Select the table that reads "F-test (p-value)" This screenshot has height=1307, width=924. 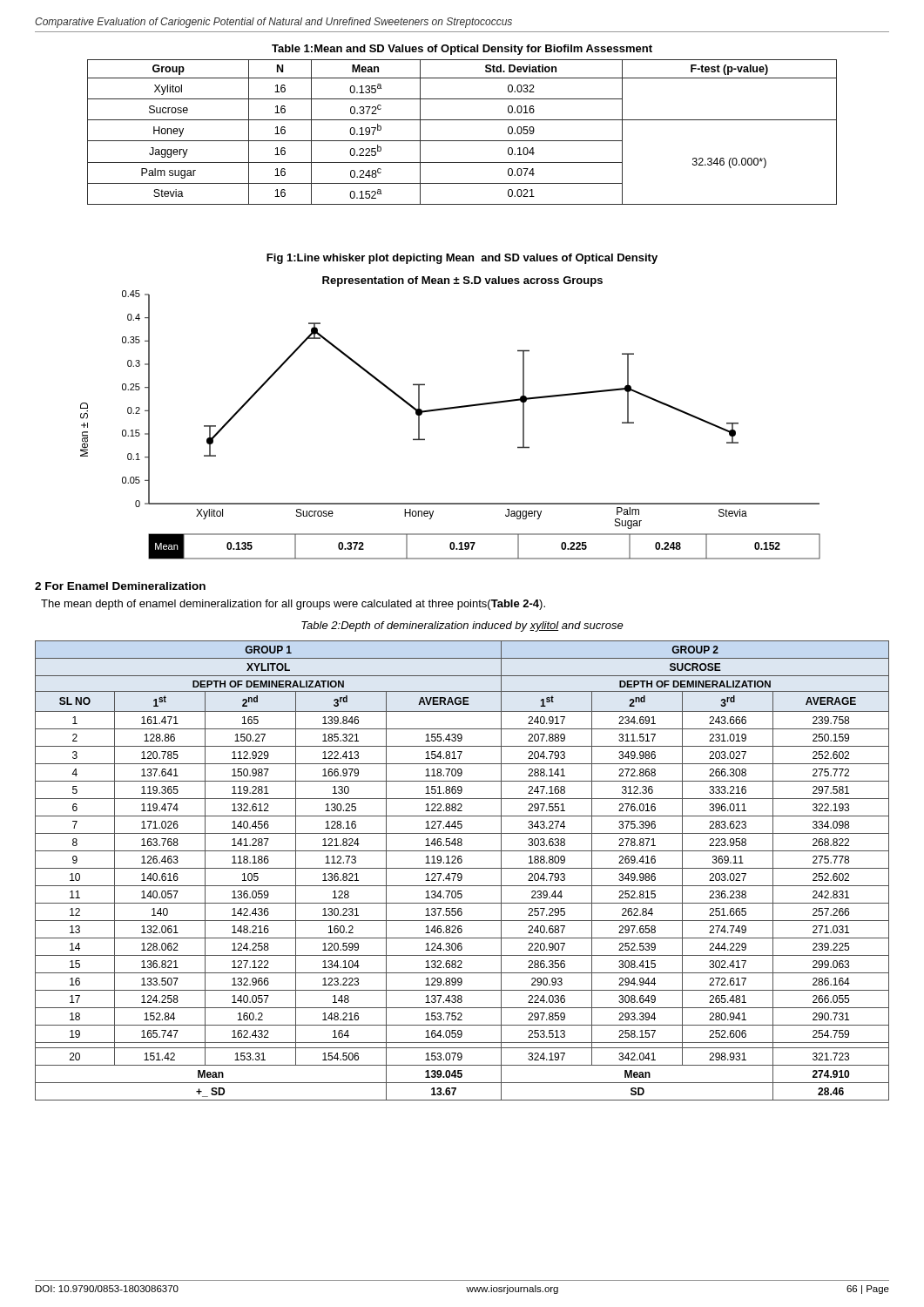(462, 132)
